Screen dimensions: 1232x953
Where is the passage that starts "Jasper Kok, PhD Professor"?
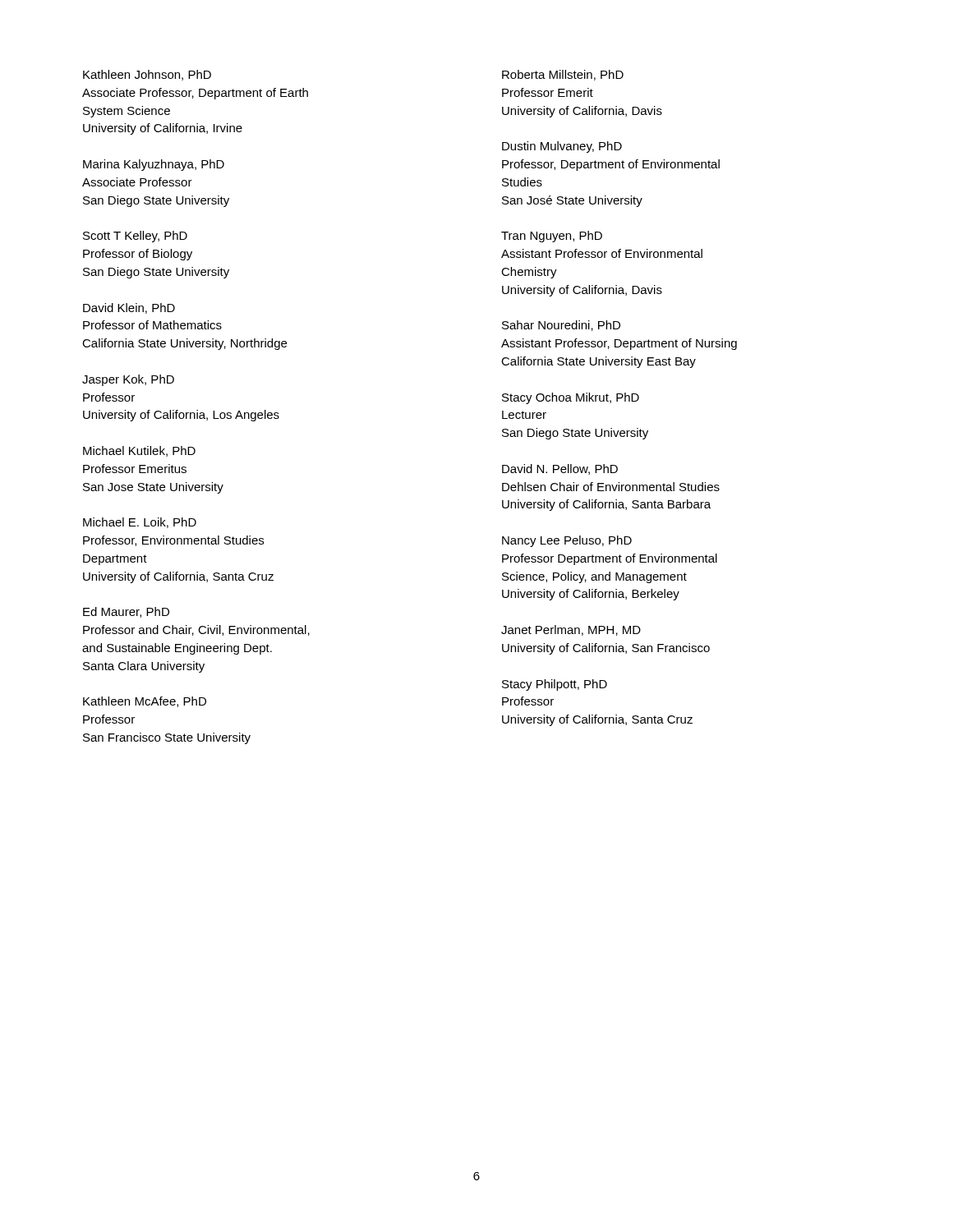(x=128, y=380)
